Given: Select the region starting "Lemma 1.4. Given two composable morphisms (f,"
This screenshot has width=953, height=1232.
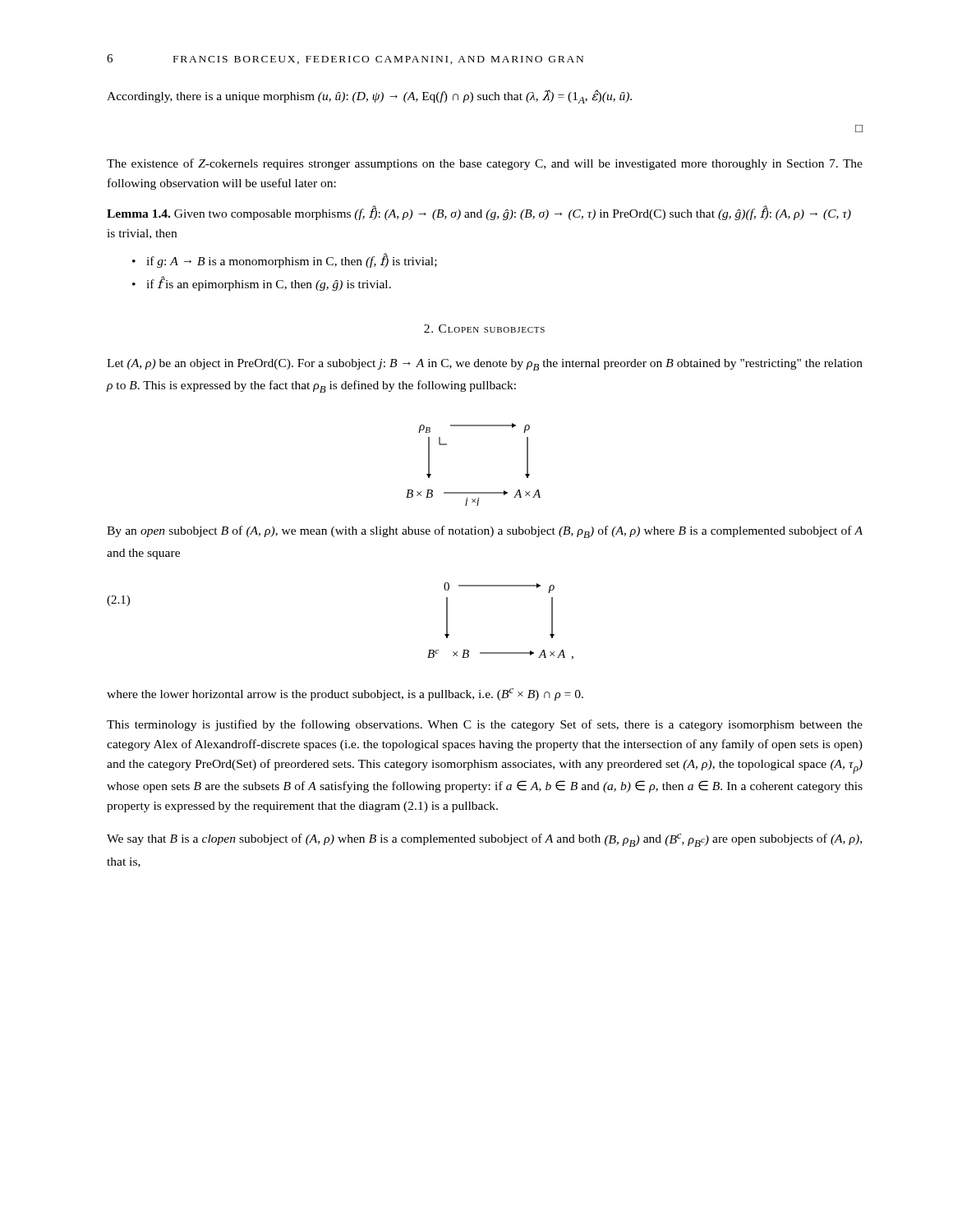Looking at the screenshot, I should click(479, 223).
